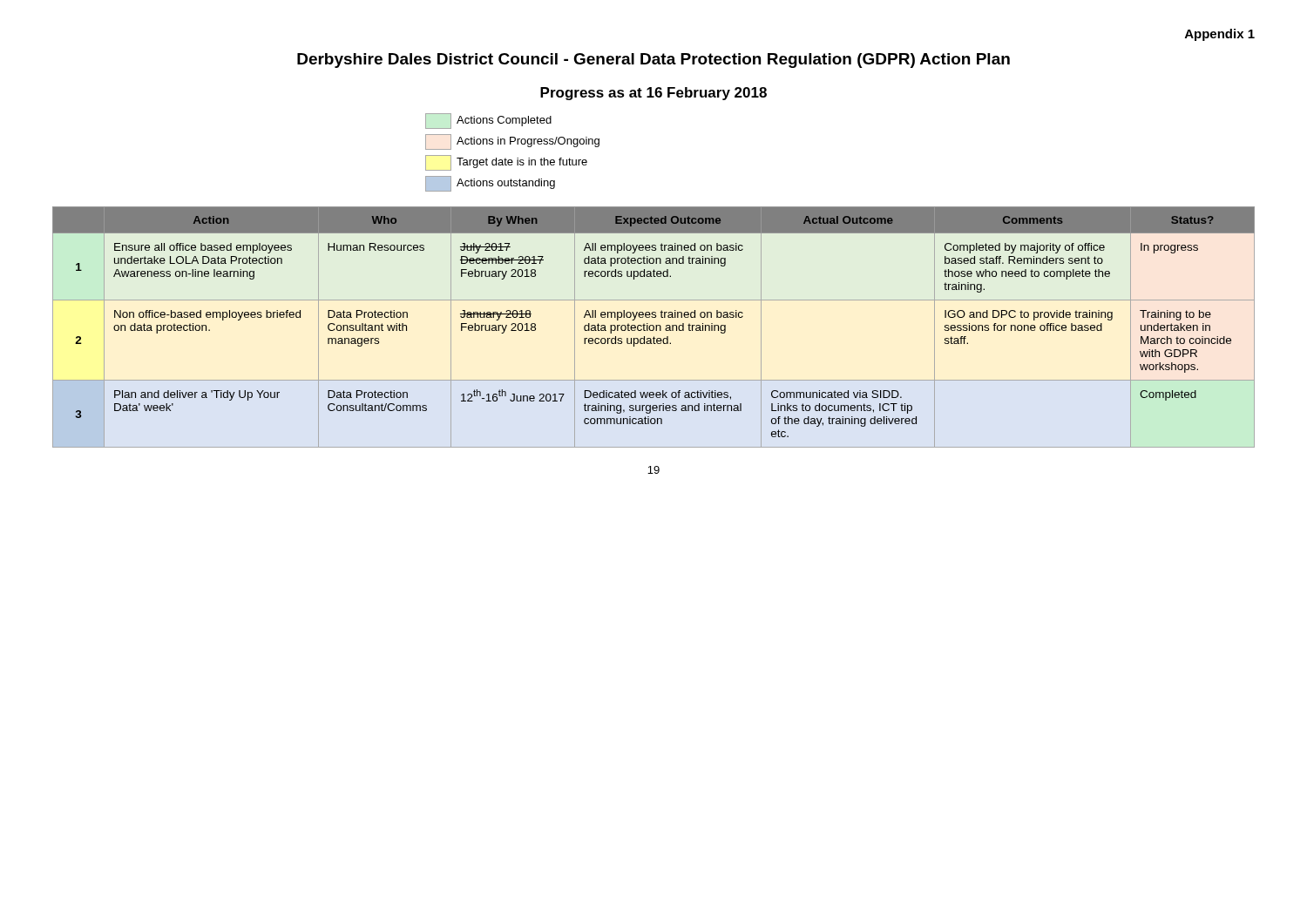Click where it says "Progress as at 16 February 2018"
Image resolution: width=1307 pixels, height=924 pixels.
pos(654,93)
